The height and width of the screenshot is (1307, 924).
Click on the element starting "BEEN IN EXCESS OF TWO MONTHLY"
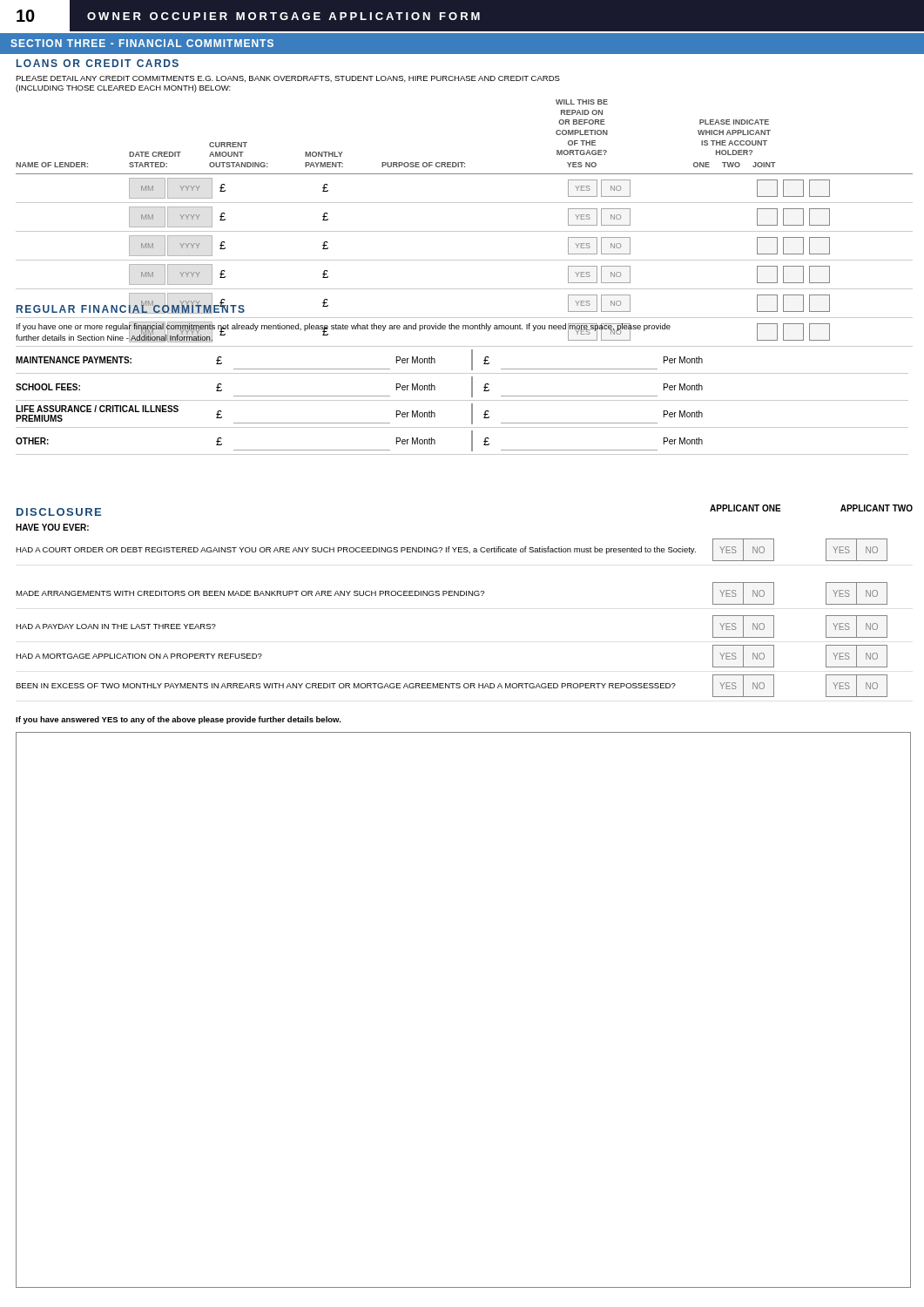[464, 686]
